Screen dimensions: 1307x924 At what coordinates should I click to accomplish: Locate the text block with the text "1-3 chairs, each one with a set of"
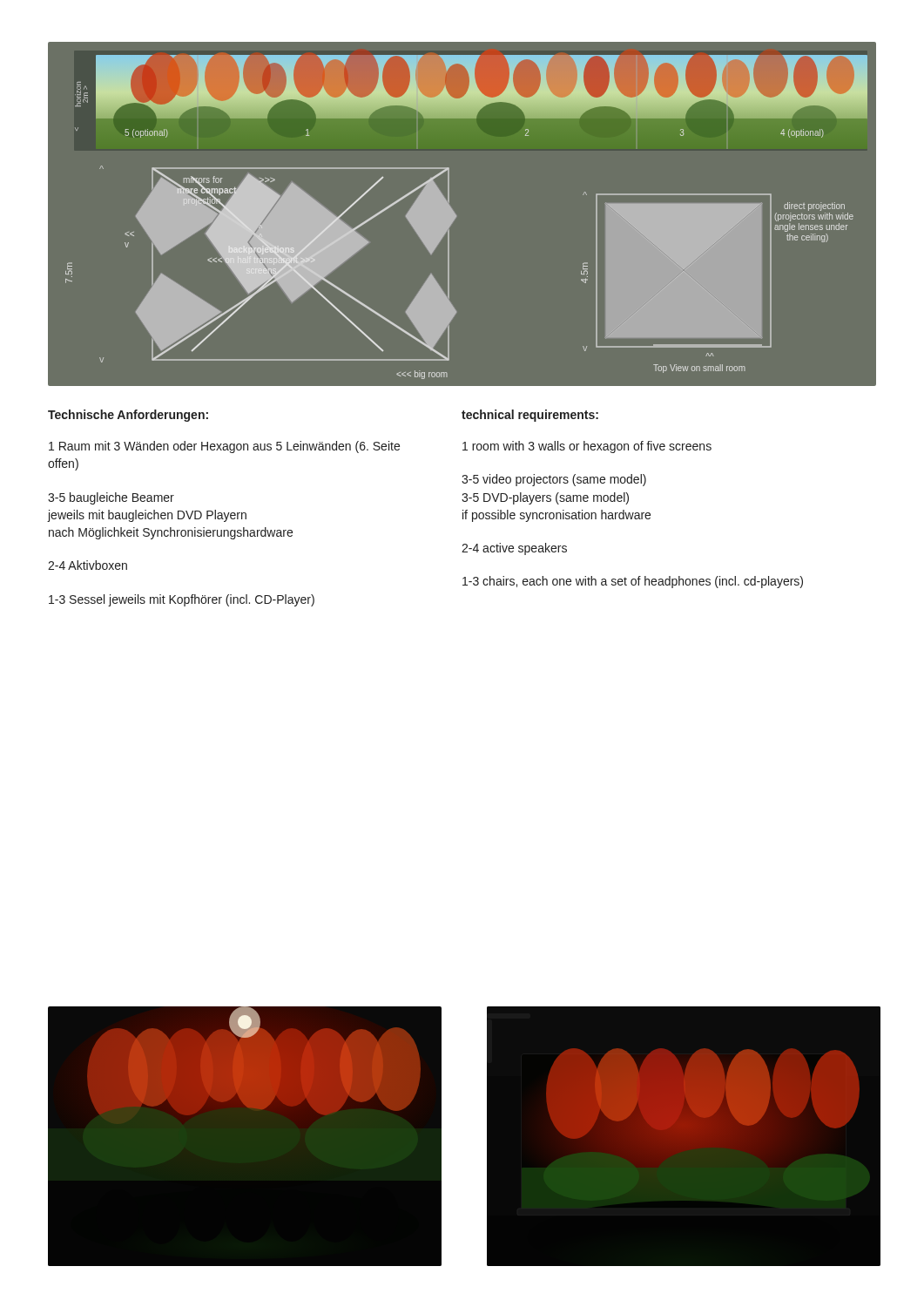tap(633, 582)
